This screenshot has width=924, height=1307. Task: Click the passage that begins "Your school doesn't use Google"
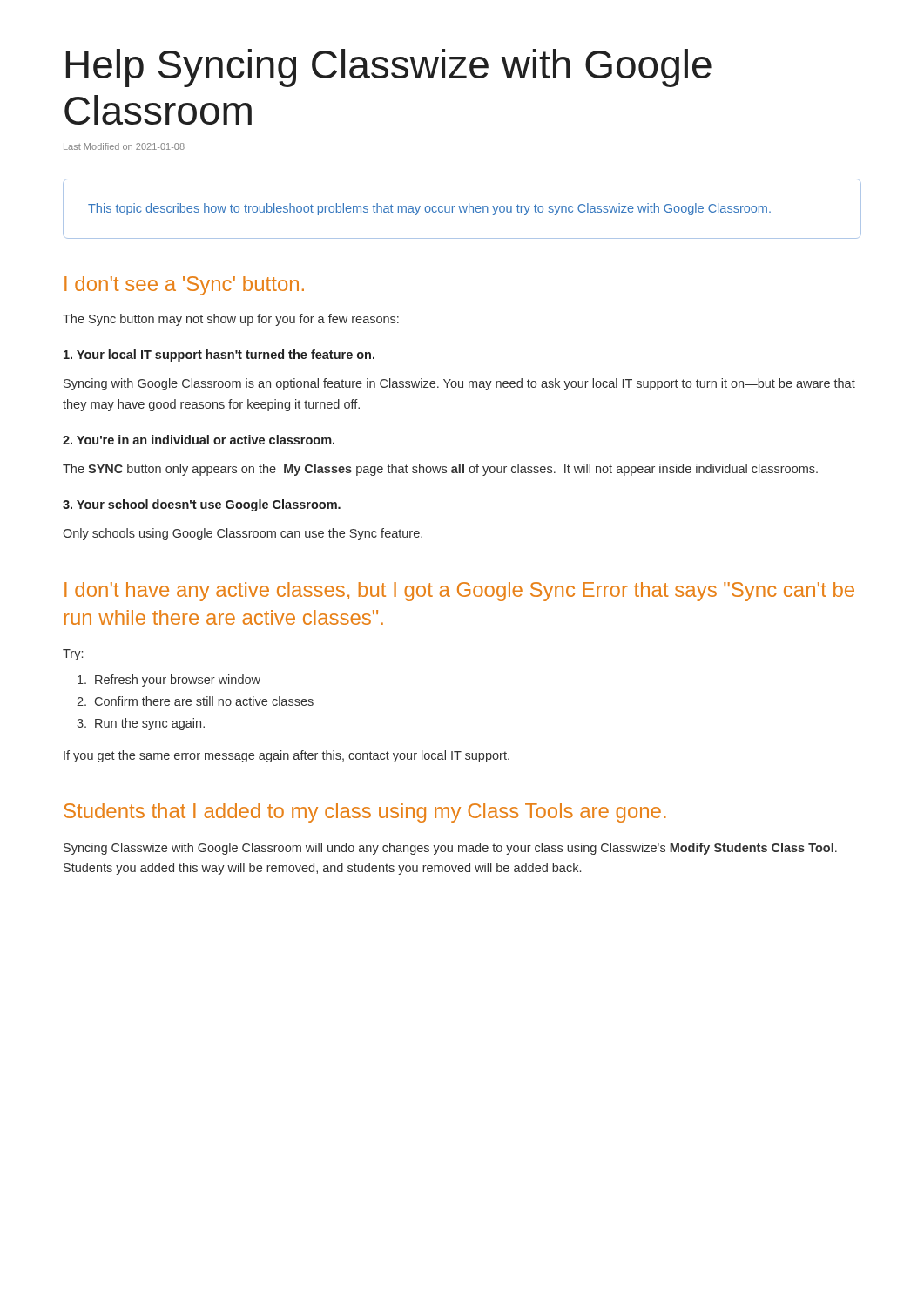point(202,505)
